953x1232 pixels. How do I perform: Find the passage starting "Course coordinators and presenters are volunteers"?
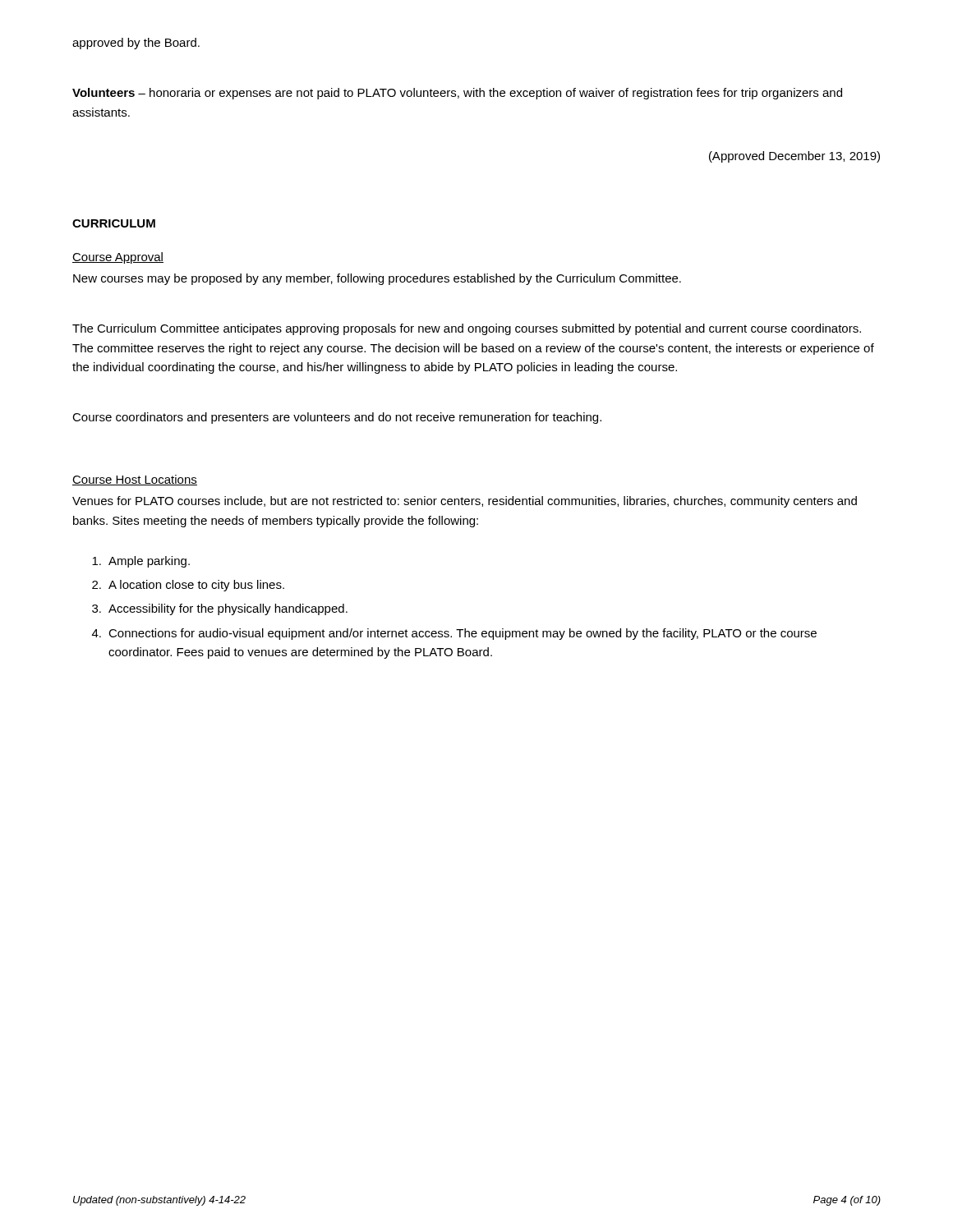point(337,417)
